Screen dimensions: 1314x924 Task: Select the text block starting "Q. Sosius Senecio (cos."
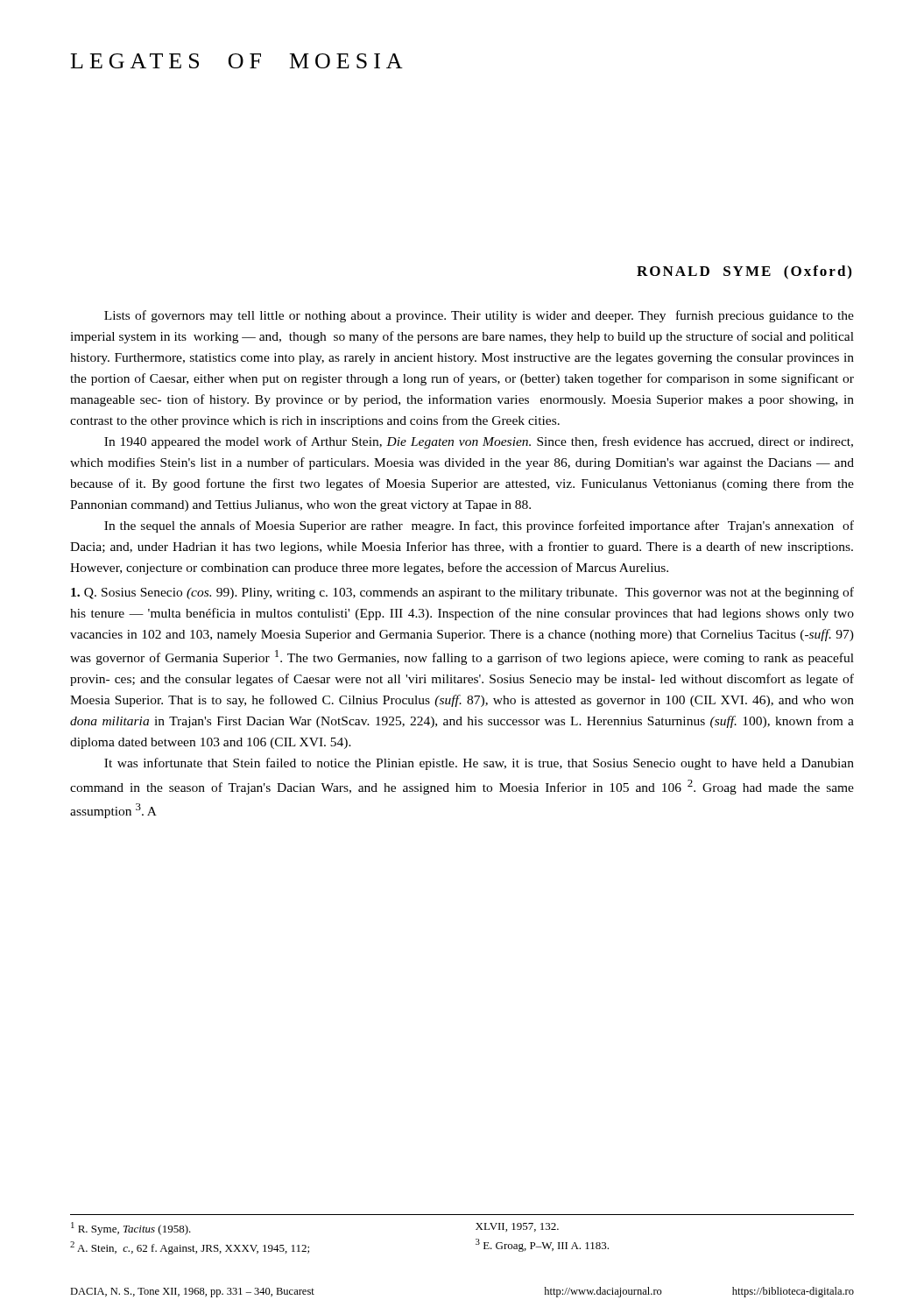tap(462, 667)
